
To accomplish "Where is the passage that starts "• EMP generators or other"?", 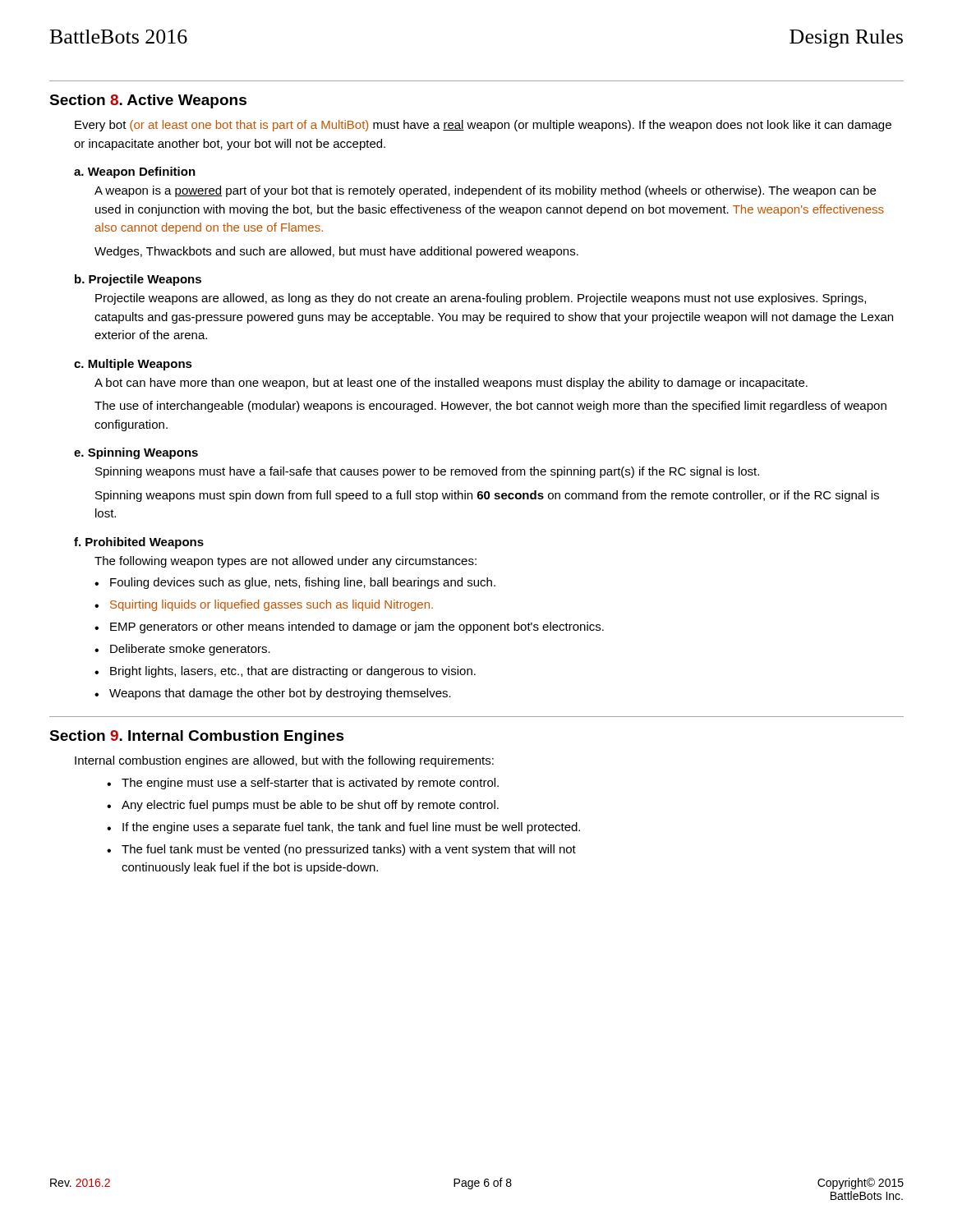I will pyautogui.click(x=499, y=628).
